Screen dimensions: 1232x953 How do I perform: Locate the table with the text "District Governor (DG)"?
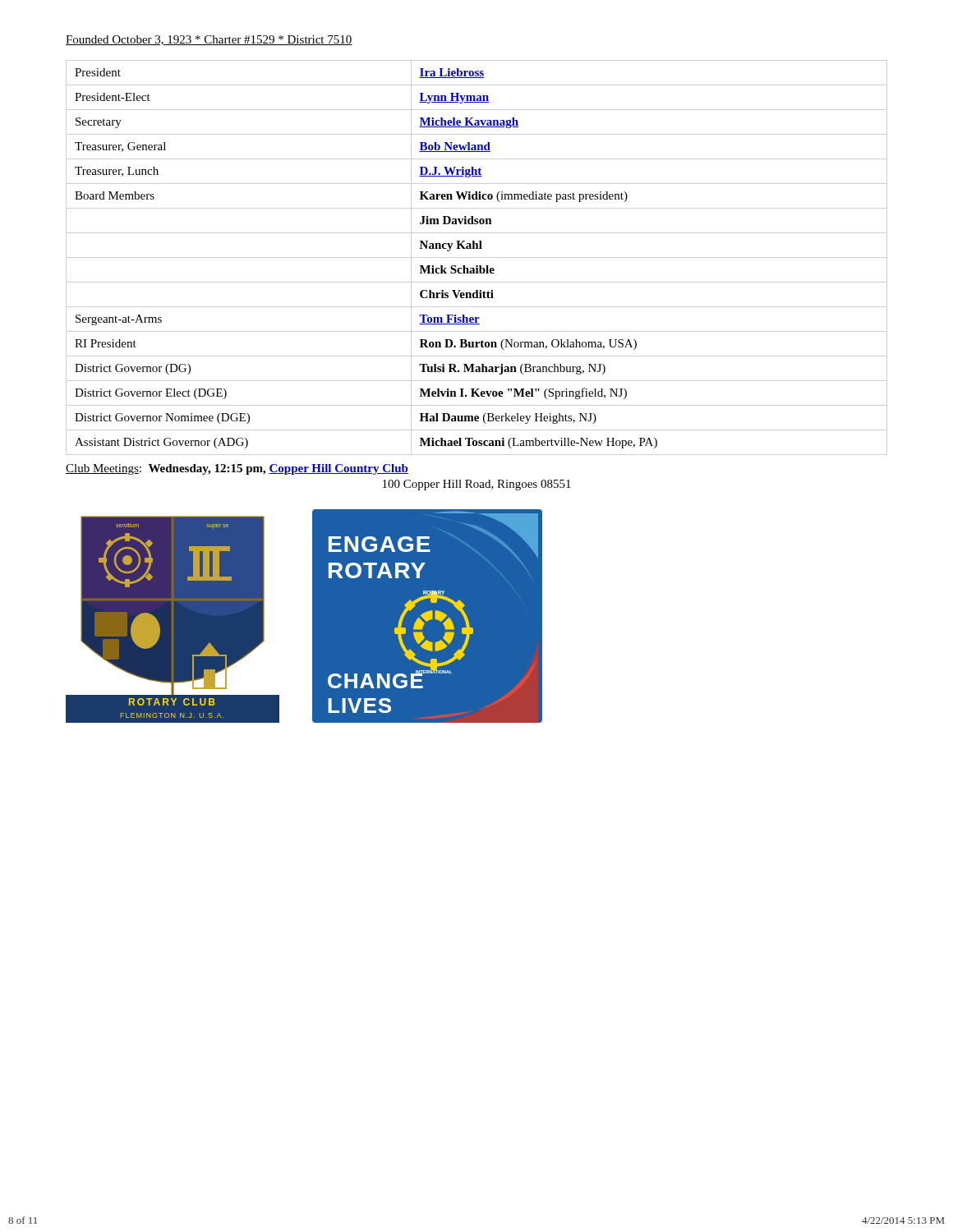pos(476,257)
